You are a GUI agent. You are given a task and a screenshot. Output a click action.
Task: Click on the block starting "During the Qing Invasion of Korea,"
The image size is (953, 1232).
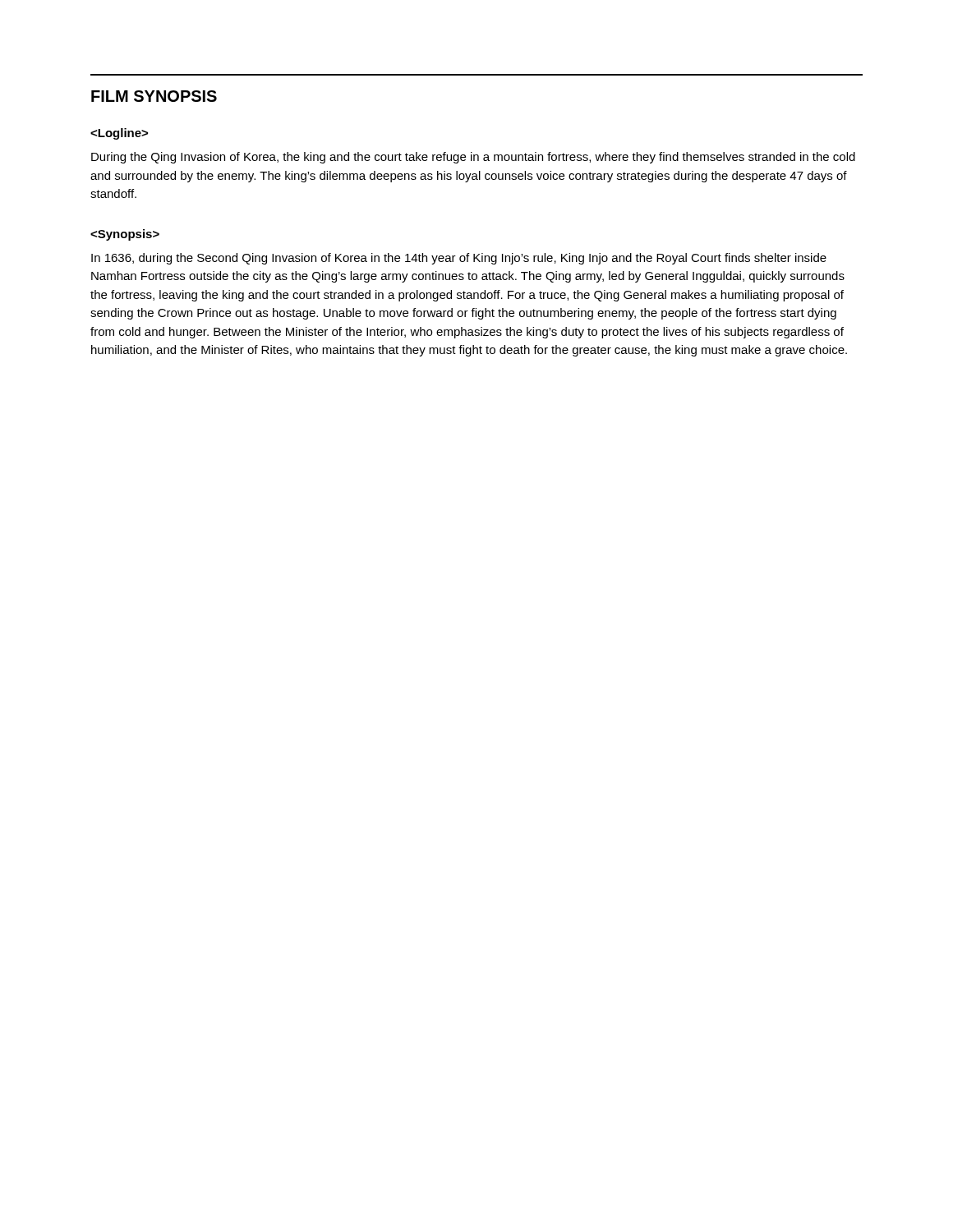(x=473, y=175)
